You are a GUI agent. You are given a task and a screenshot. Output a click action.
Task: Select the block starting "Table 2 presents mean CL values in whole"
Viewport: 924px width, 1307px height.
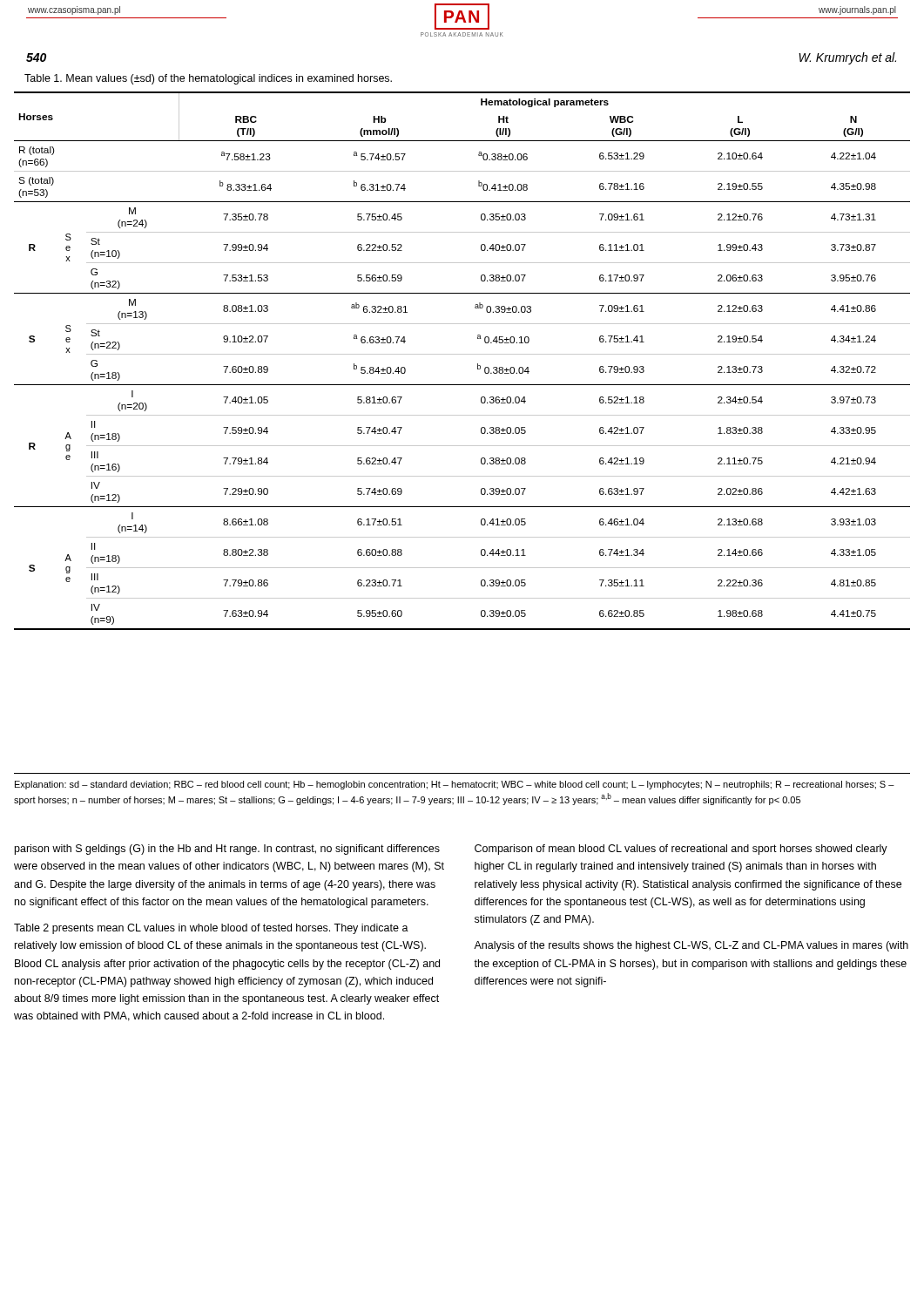227,972
